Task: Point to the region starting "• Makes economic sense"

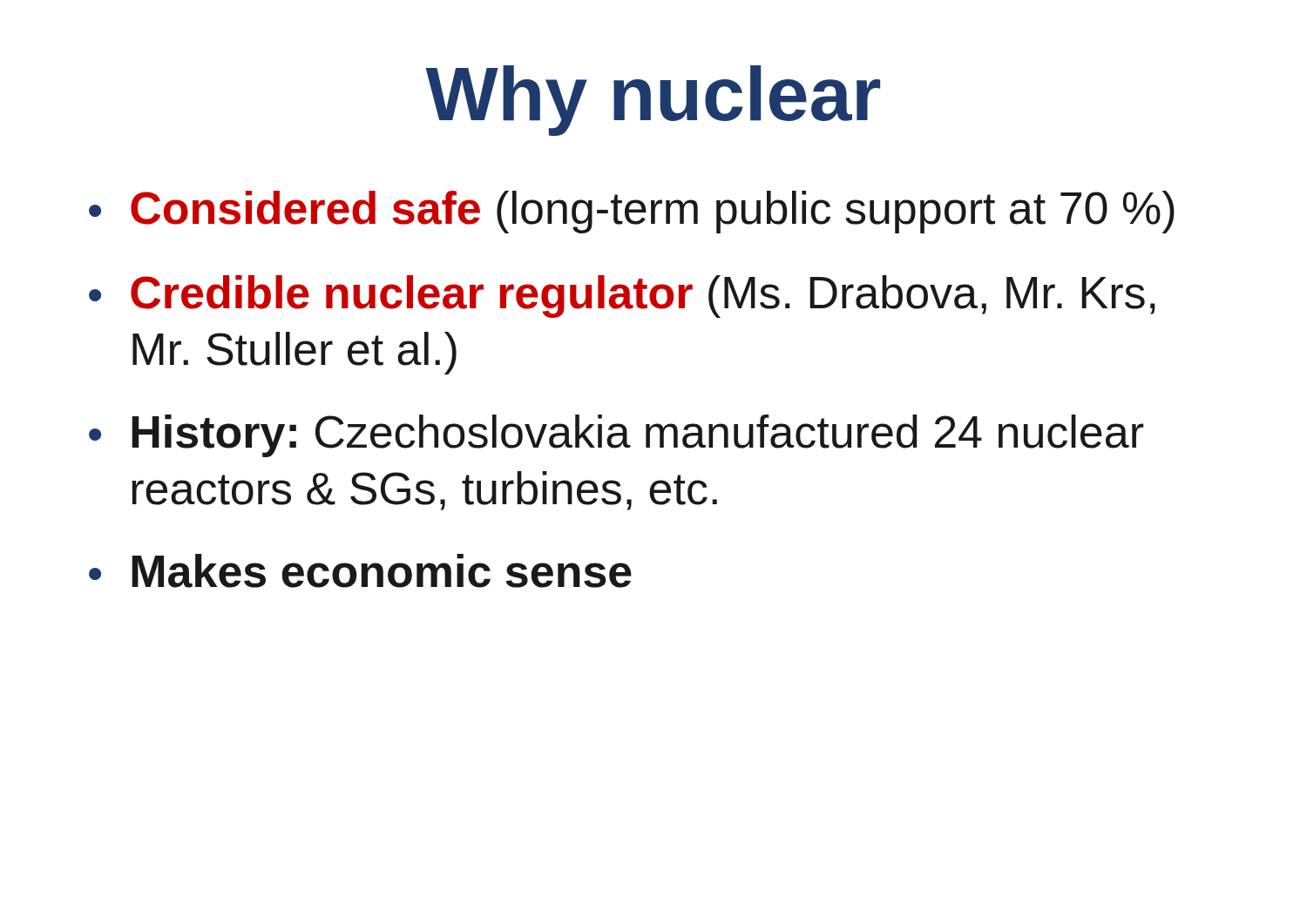Action: [360, 571]
